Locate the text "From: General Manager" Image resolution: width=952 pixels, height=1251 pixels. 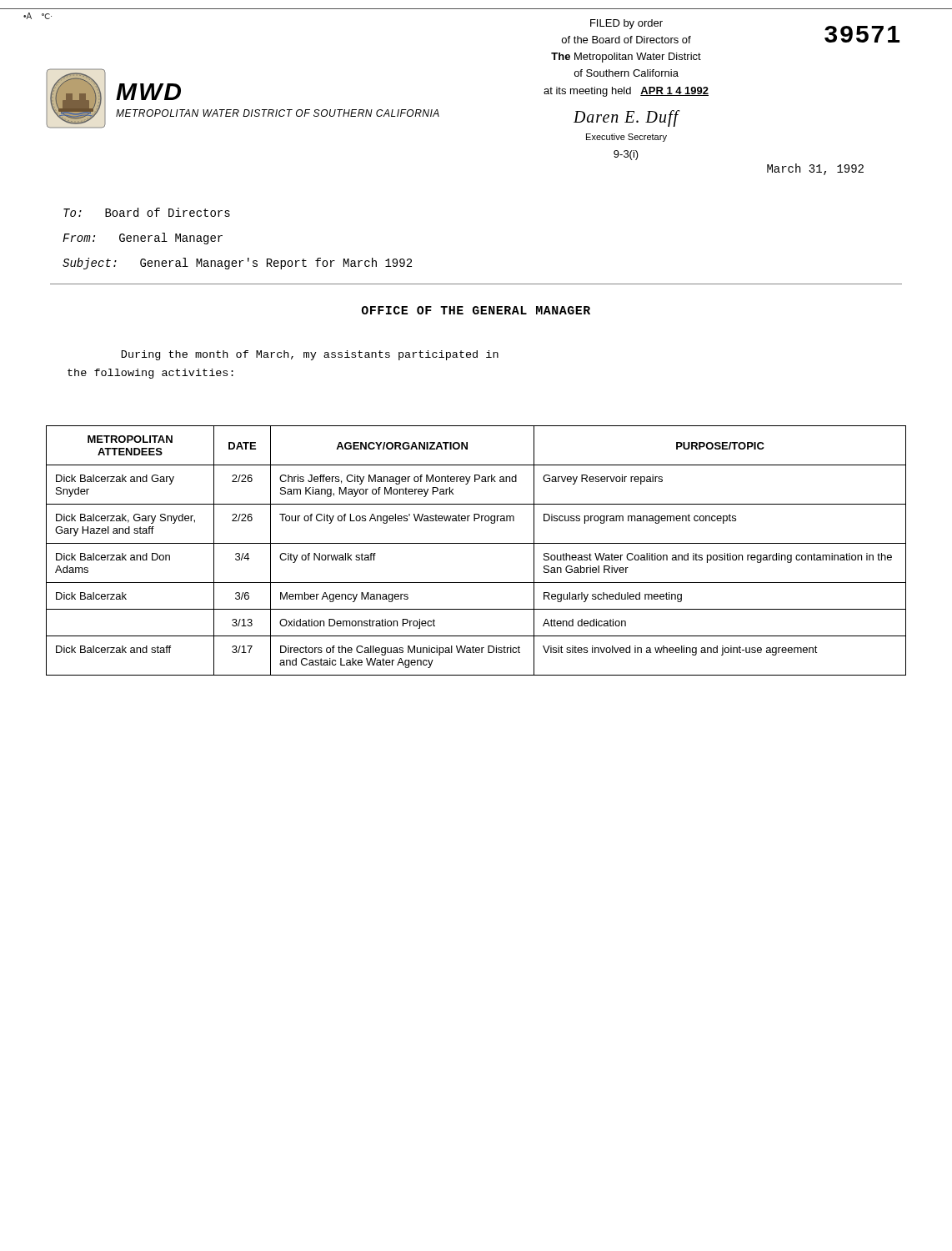143,239
